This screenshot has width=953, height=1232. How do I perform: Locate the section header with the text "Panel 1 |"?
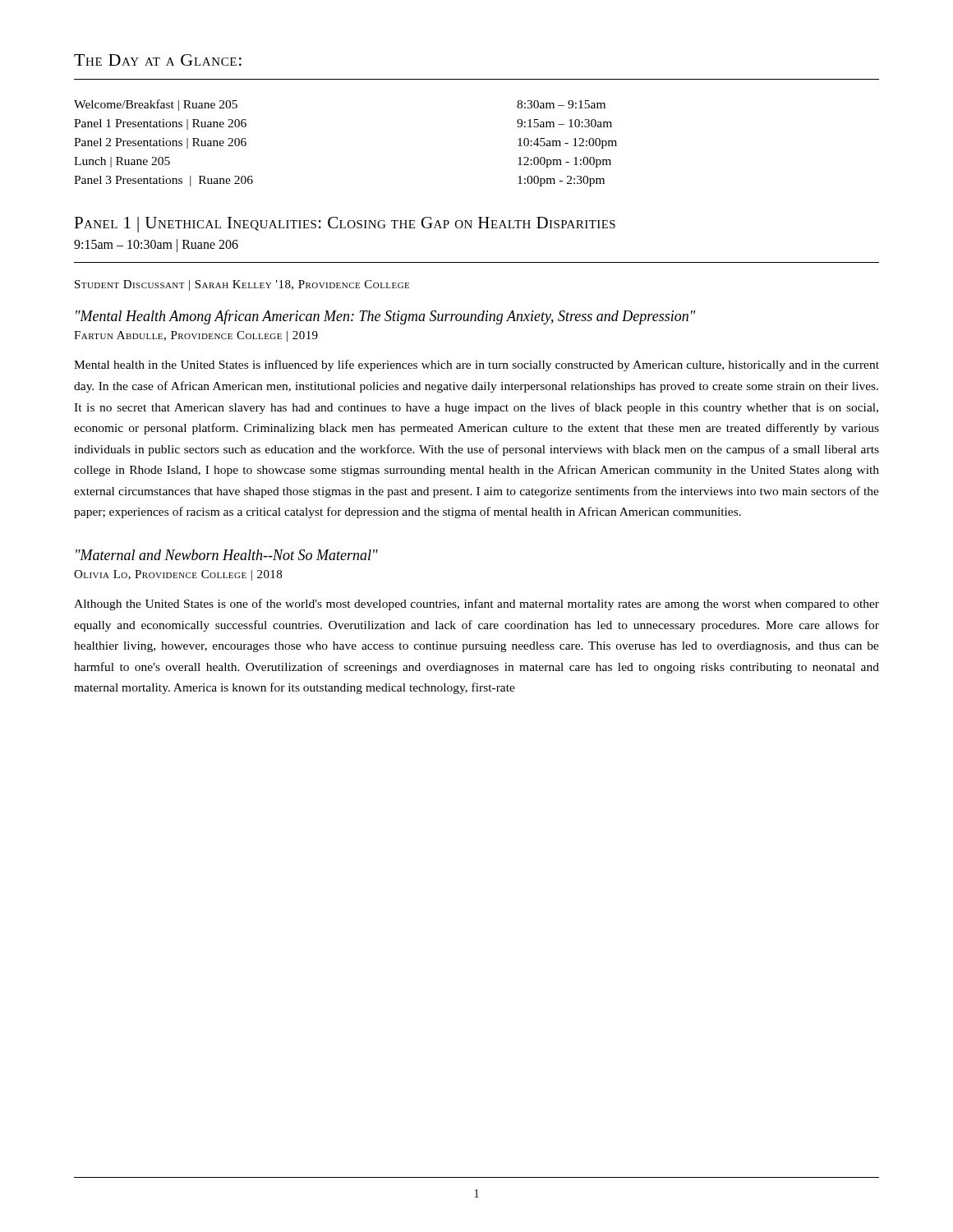click(x=476, y=223)
